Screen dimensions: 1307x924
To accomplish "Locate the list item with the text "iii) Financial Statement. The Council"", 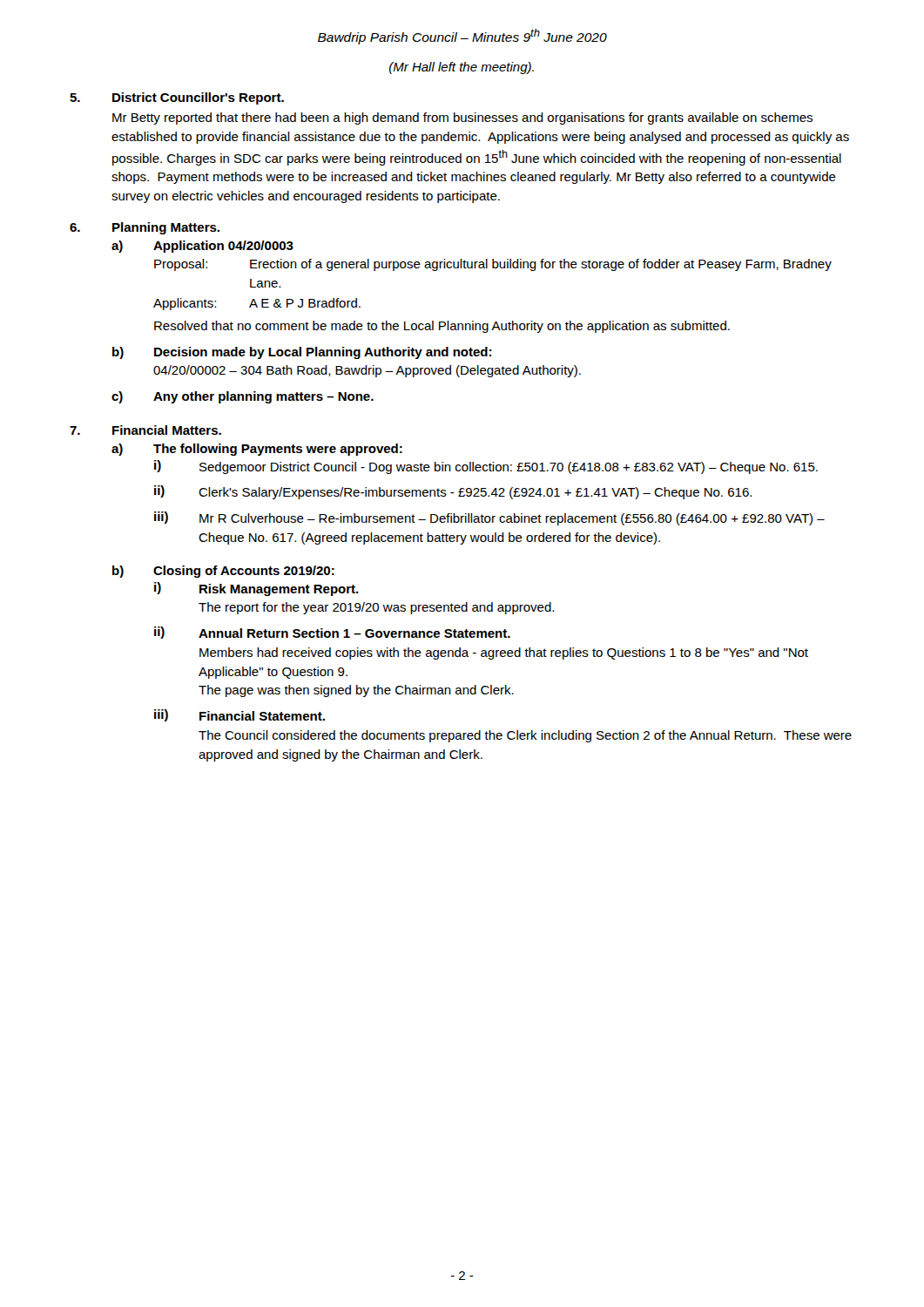I will tap(504, 735).
